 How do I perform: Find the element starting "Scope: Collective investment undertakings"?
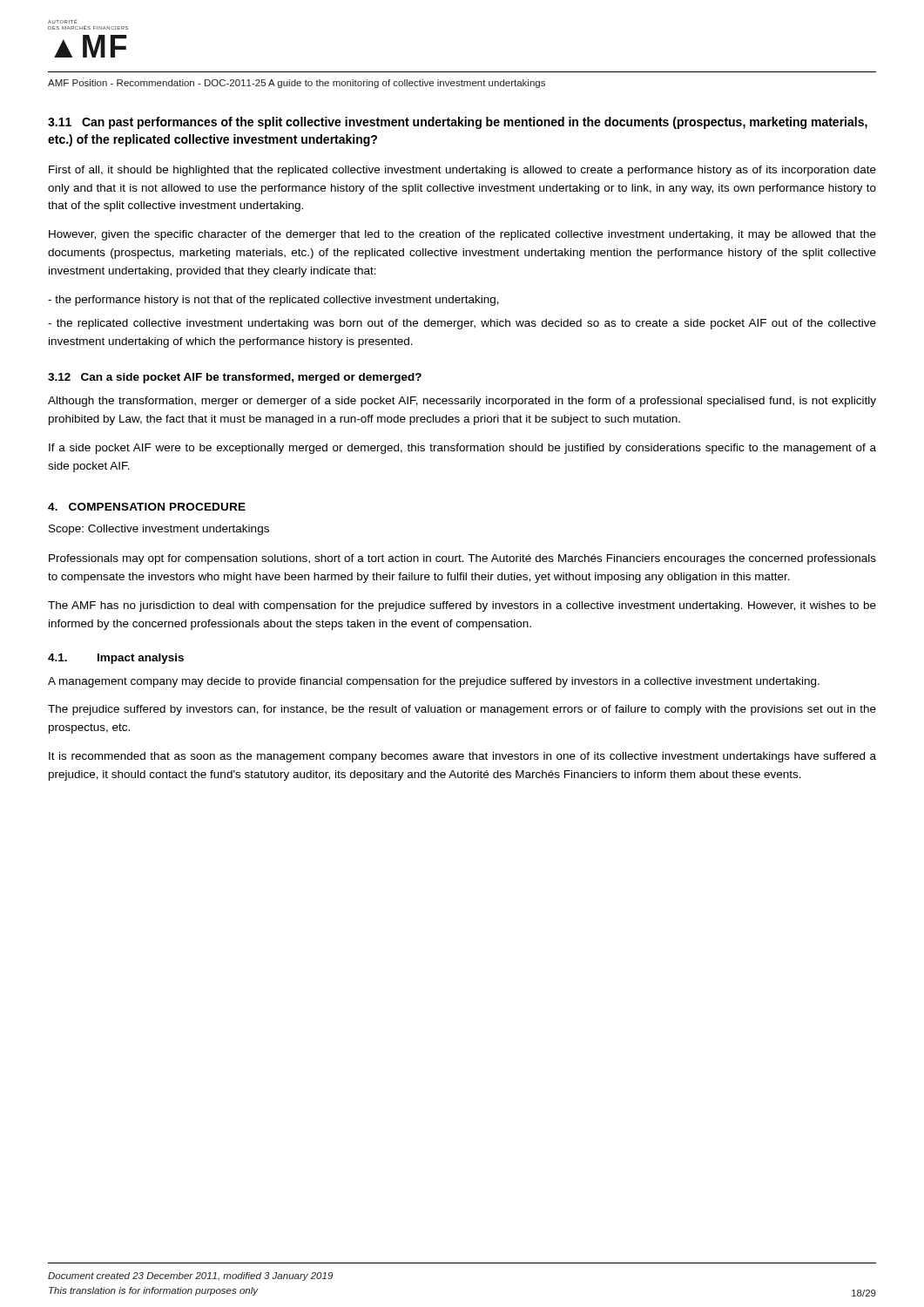click(159, 528)
